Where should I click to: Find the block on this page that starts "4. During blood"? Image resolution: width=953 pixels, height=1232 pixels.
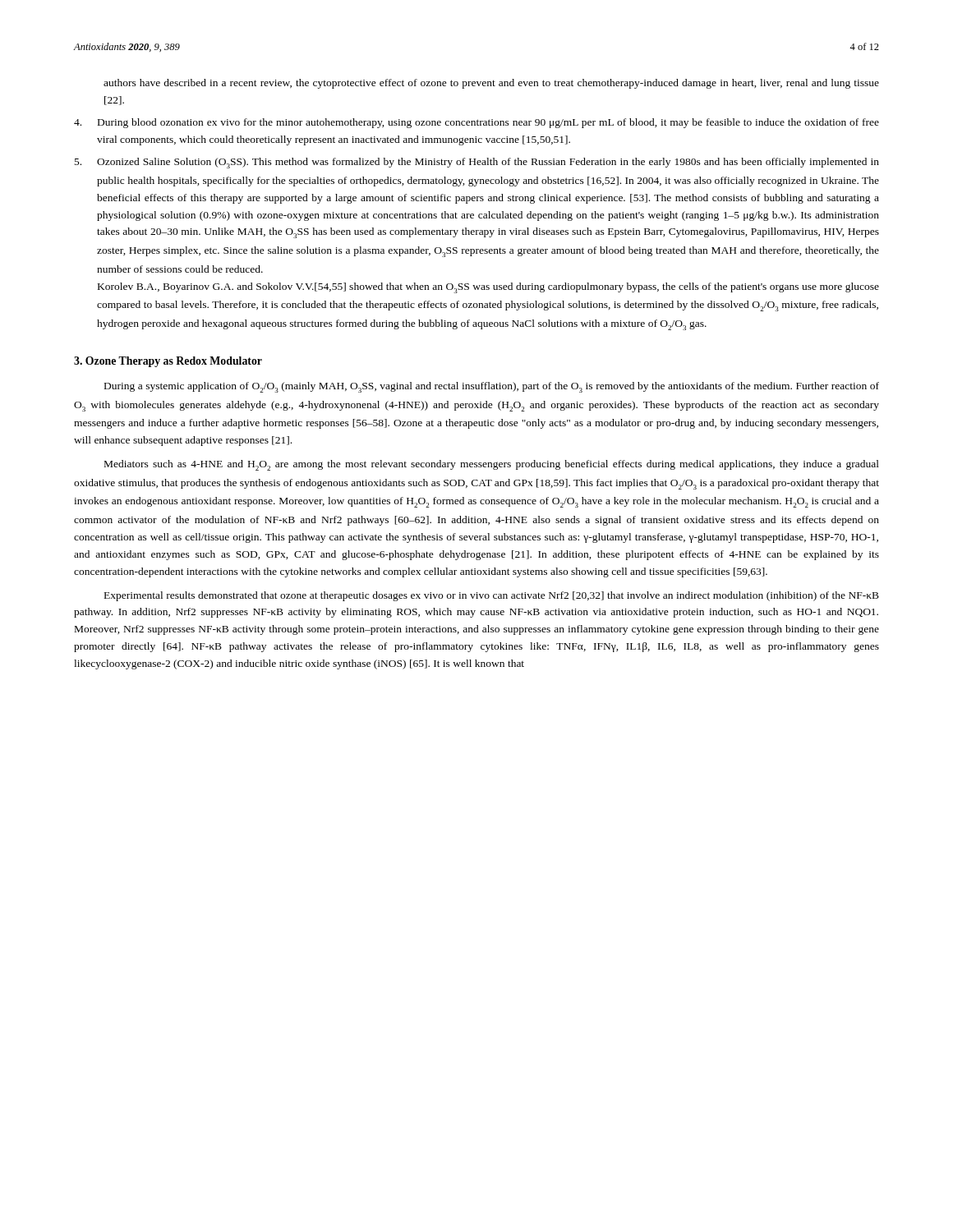pos(476,132)
